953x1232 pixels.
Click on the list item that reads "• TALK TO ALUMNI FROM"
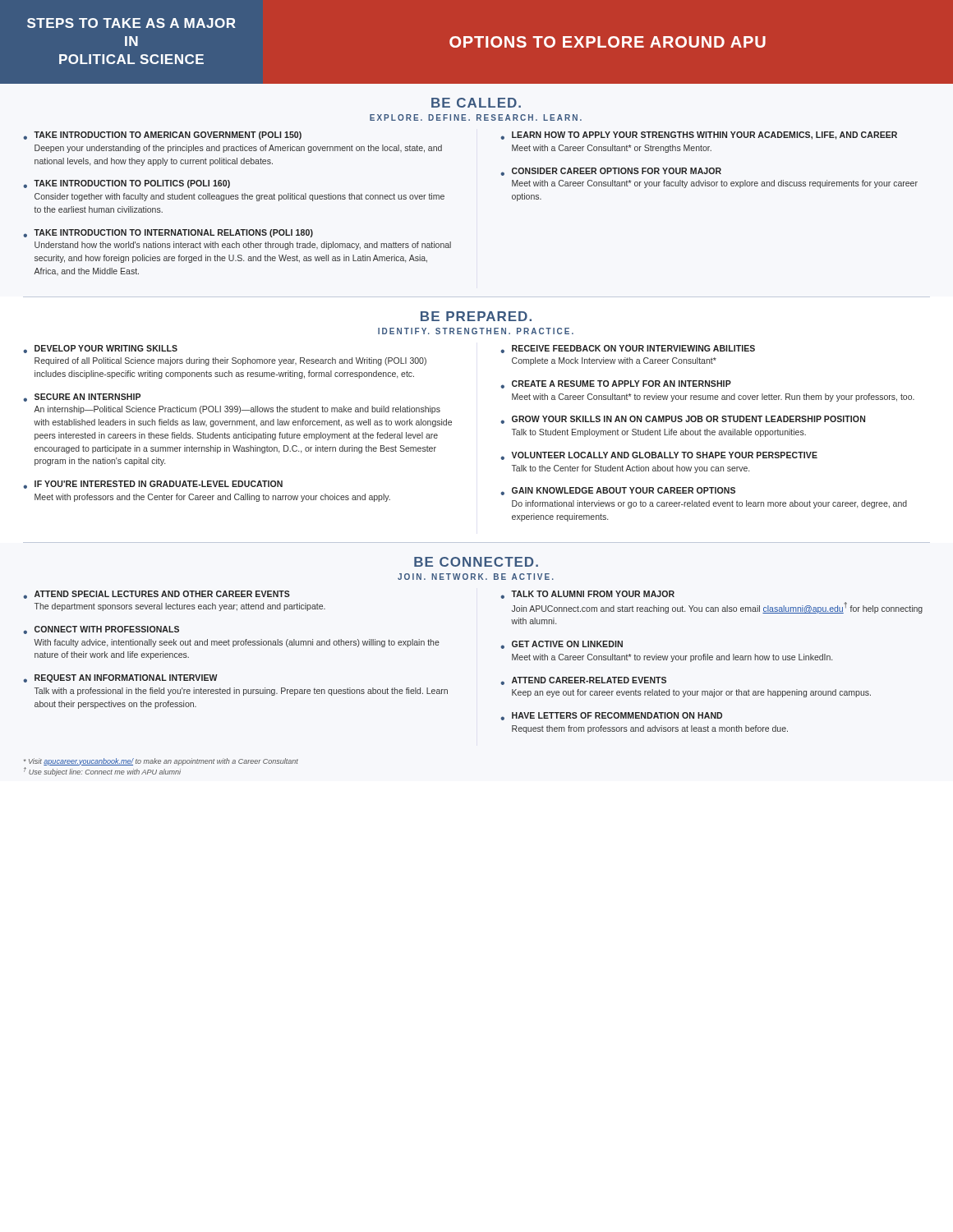pos(715,608)
